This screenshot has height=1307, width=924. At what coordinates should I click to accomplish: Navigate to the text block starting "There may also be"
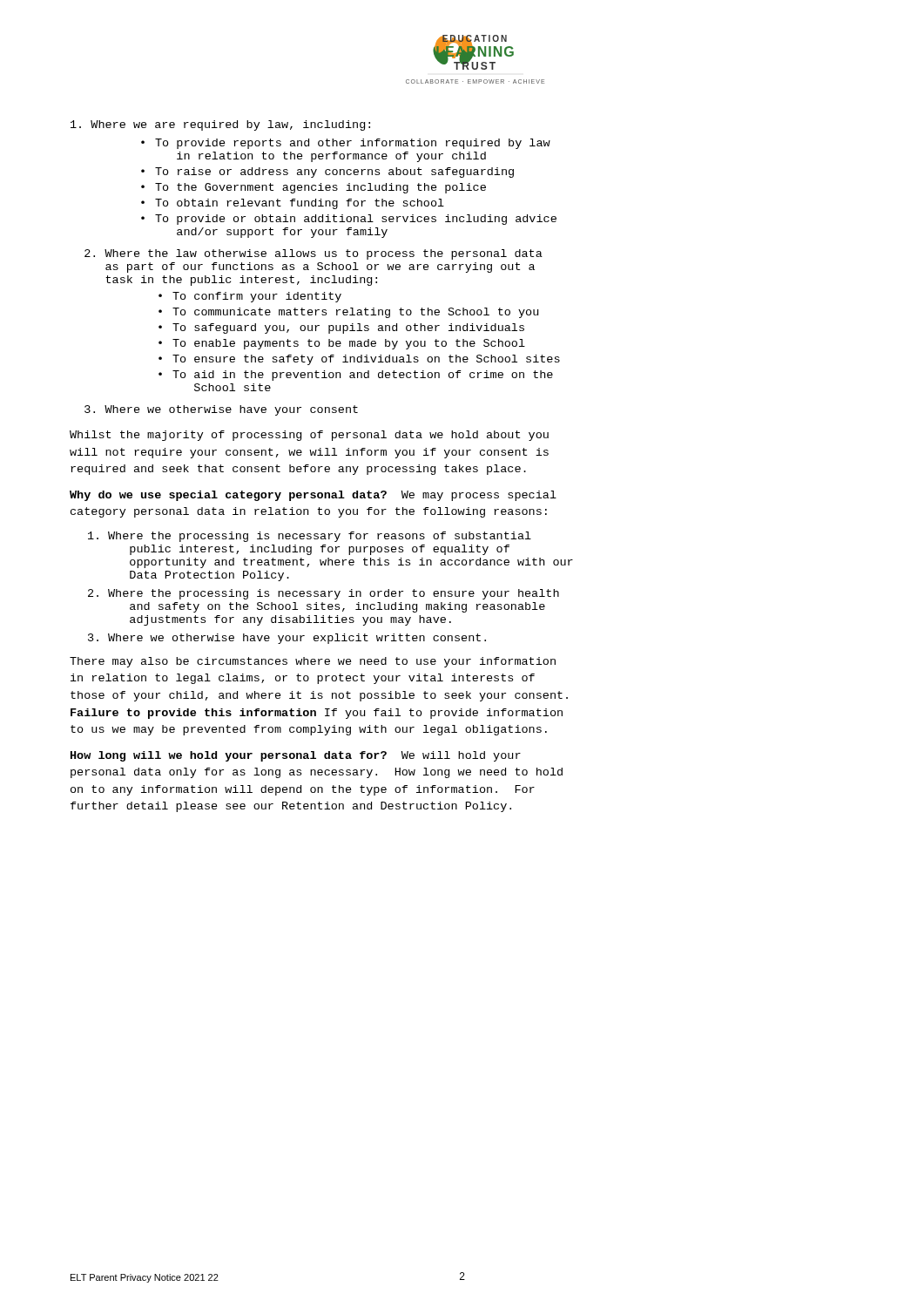pos(320,696)
